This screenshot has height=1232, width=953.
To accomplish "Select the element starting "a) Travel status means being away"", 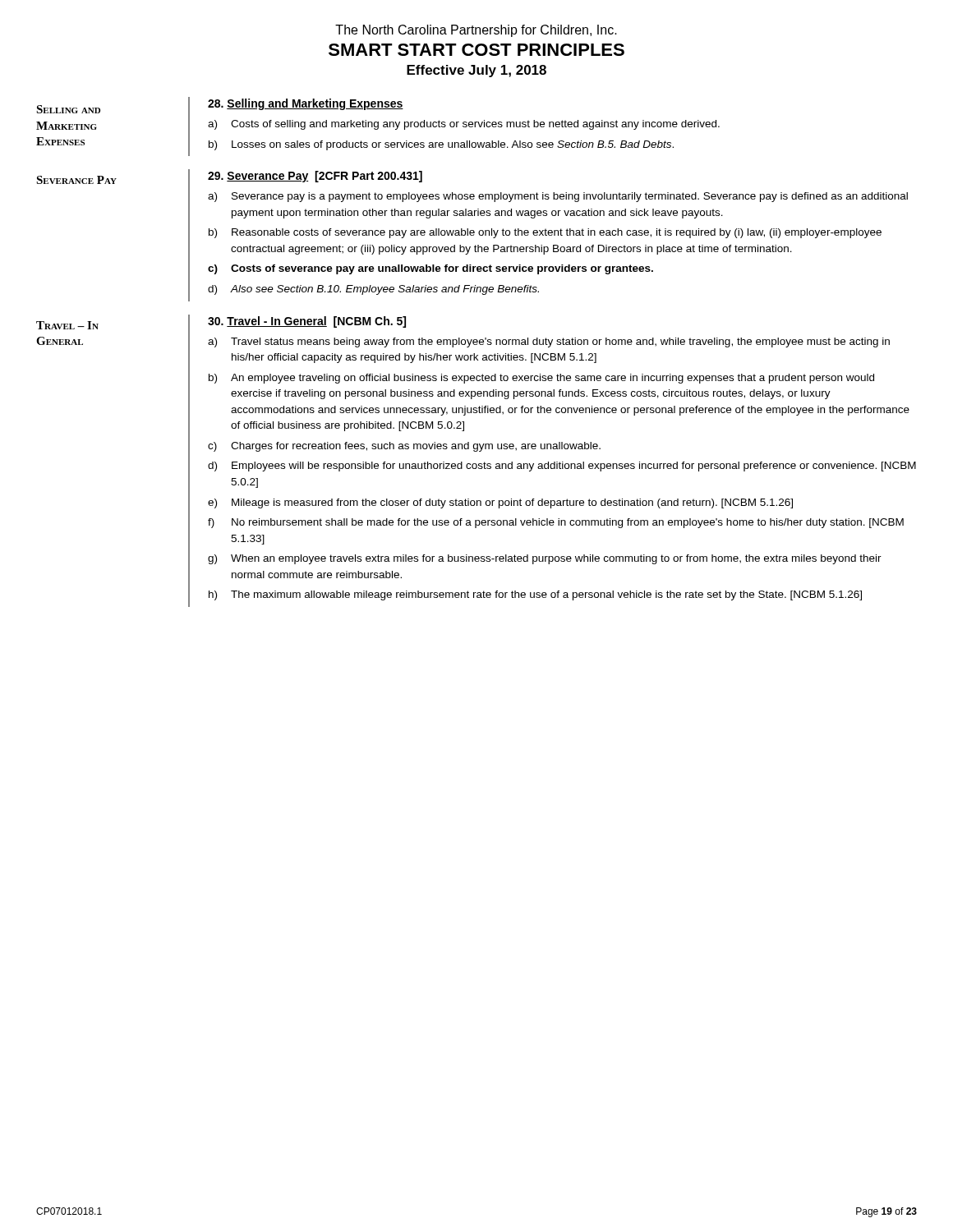I will click(562, 349).
